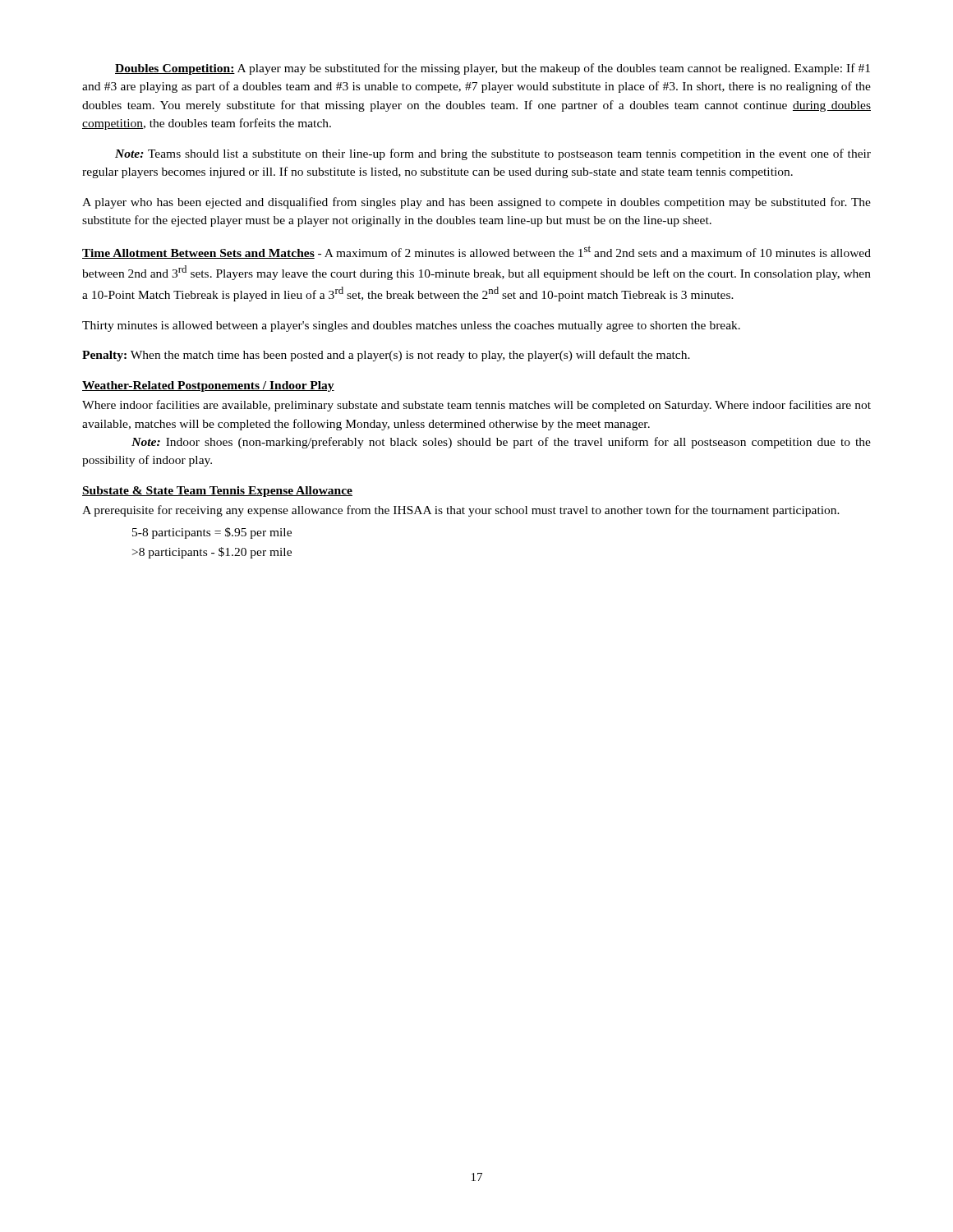The height and width of the screenshot is (1232, 953).
Task: Select the text block that reads "A player who has been"
Action: click(x=476, y=211)
